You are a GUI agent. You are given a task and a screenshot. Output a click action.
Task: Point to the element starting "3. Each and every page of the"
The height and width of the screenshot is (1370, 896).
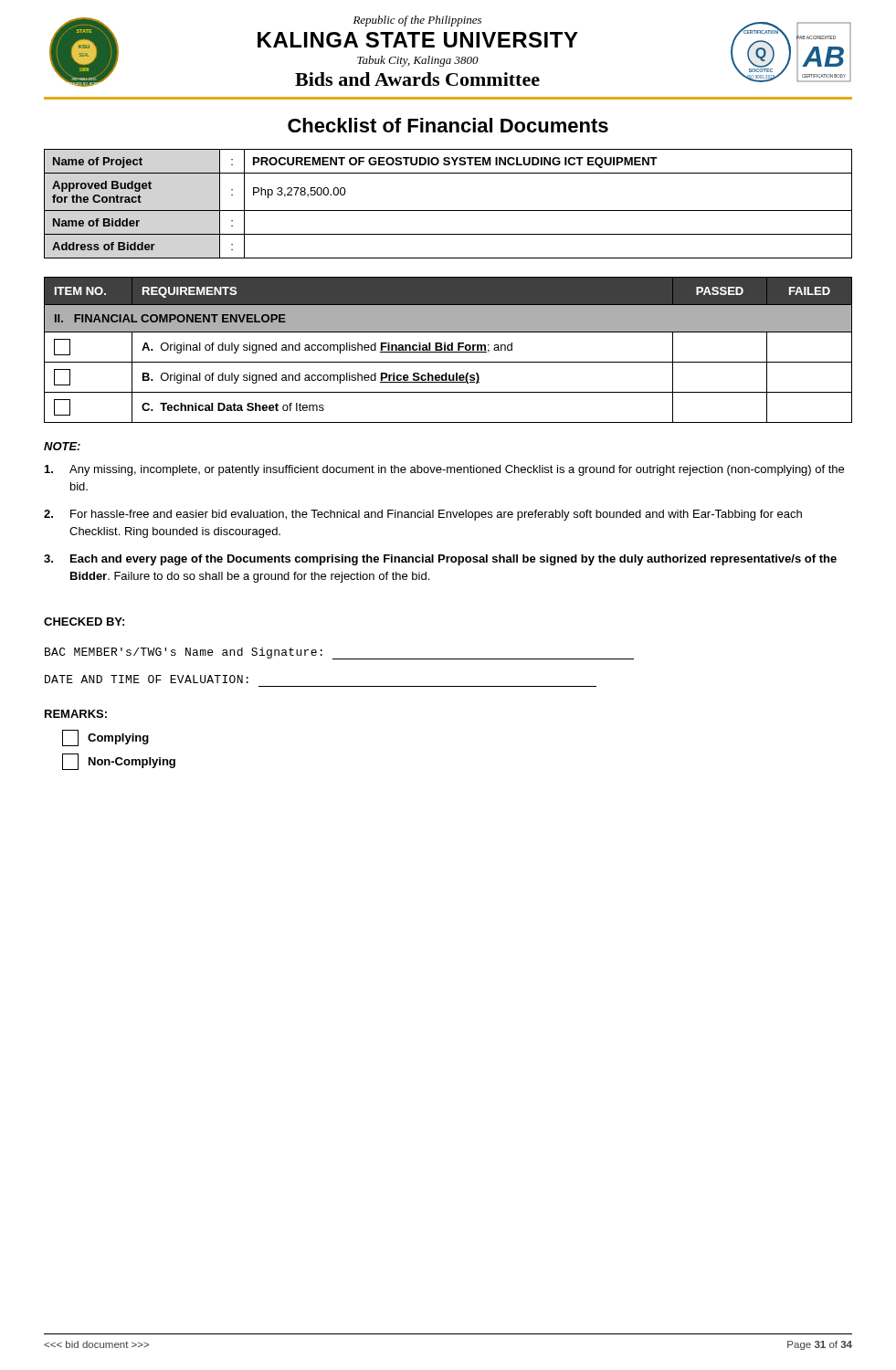[448, 567]
